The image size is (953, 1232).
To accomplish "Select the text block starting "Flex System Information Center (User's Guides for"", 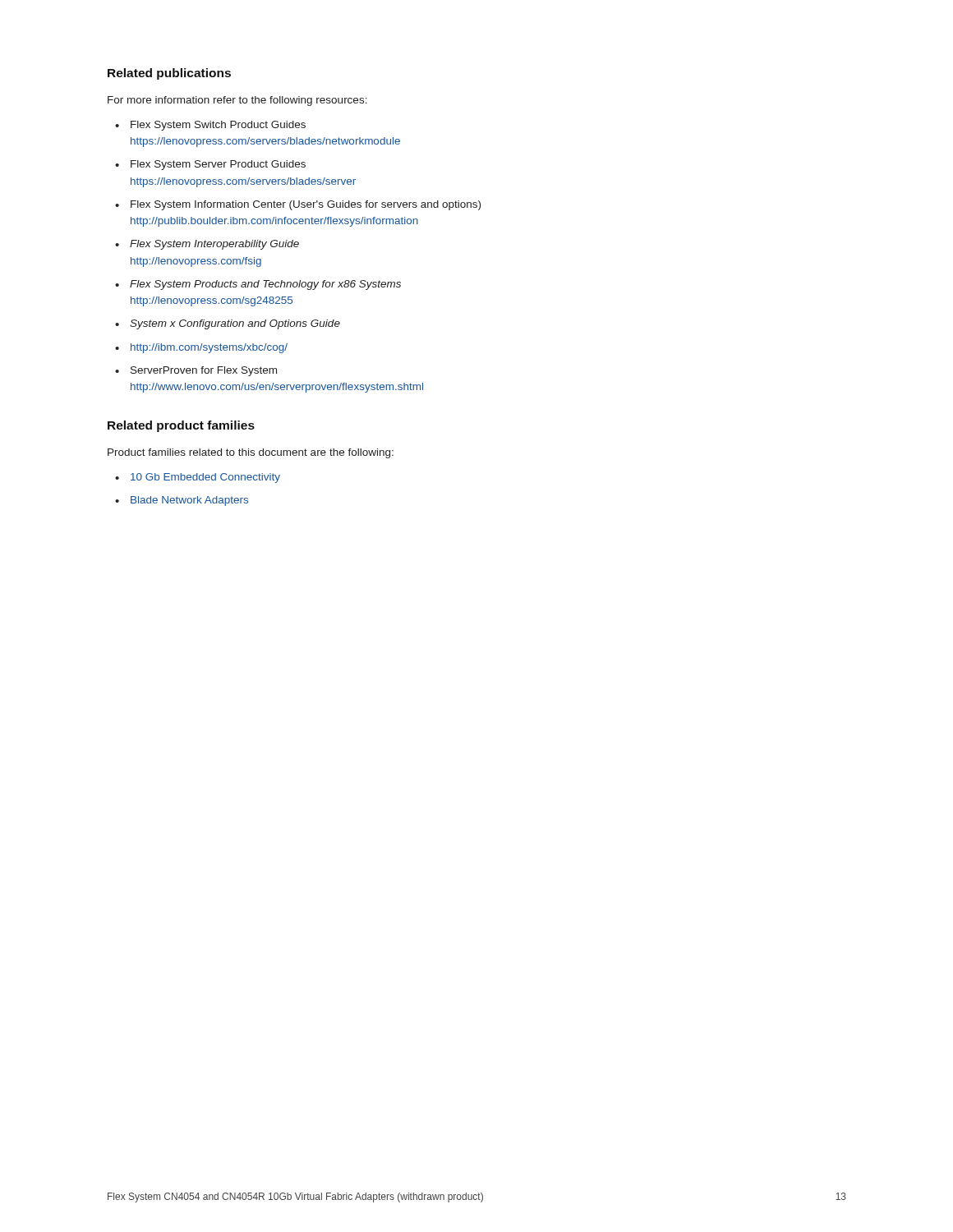I will pyautogui.click(x=306, y=212).
